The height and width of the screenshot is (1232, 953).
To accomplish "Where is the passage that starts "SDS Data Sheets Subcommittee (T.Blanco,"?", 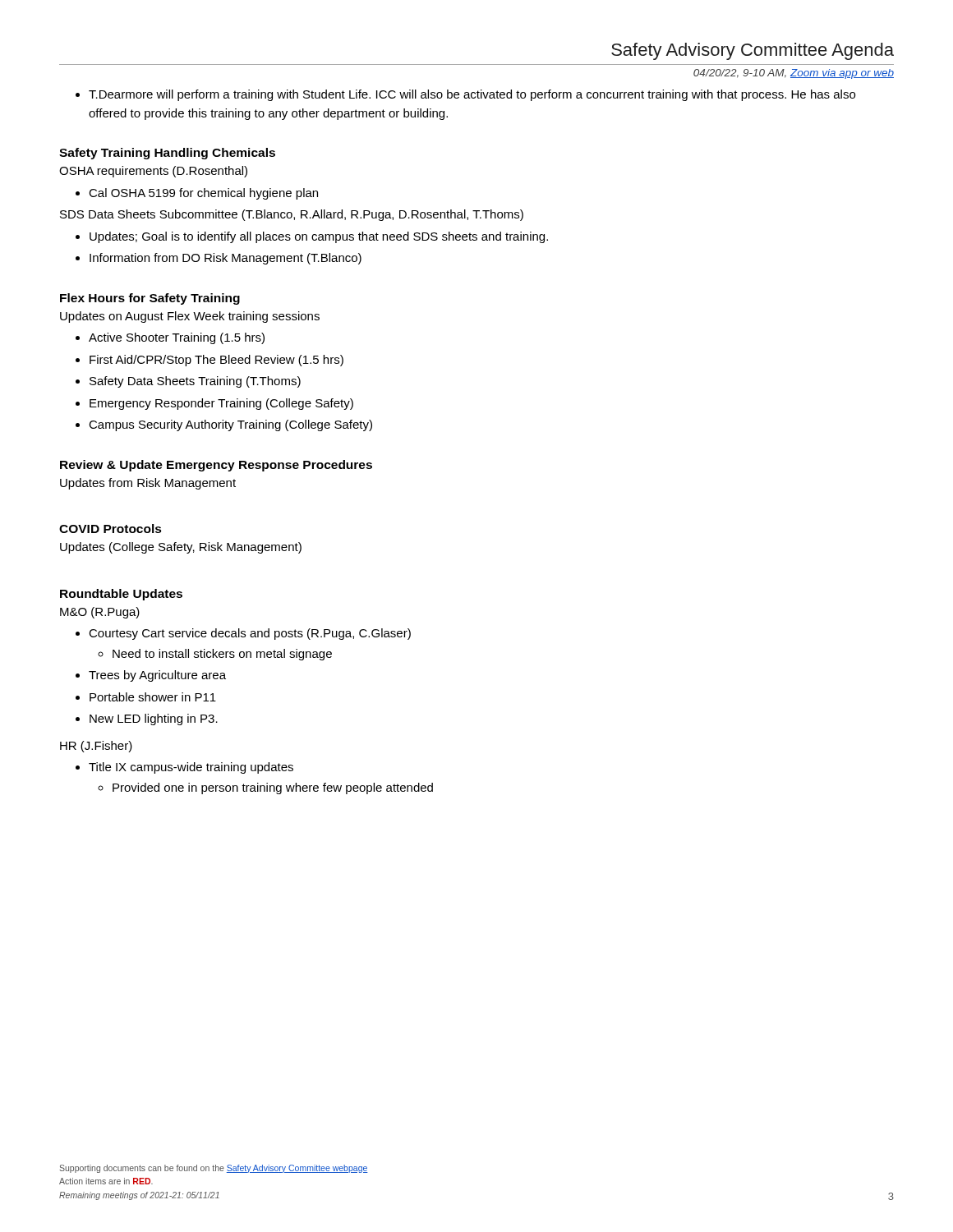I will [x=292, y=214].
